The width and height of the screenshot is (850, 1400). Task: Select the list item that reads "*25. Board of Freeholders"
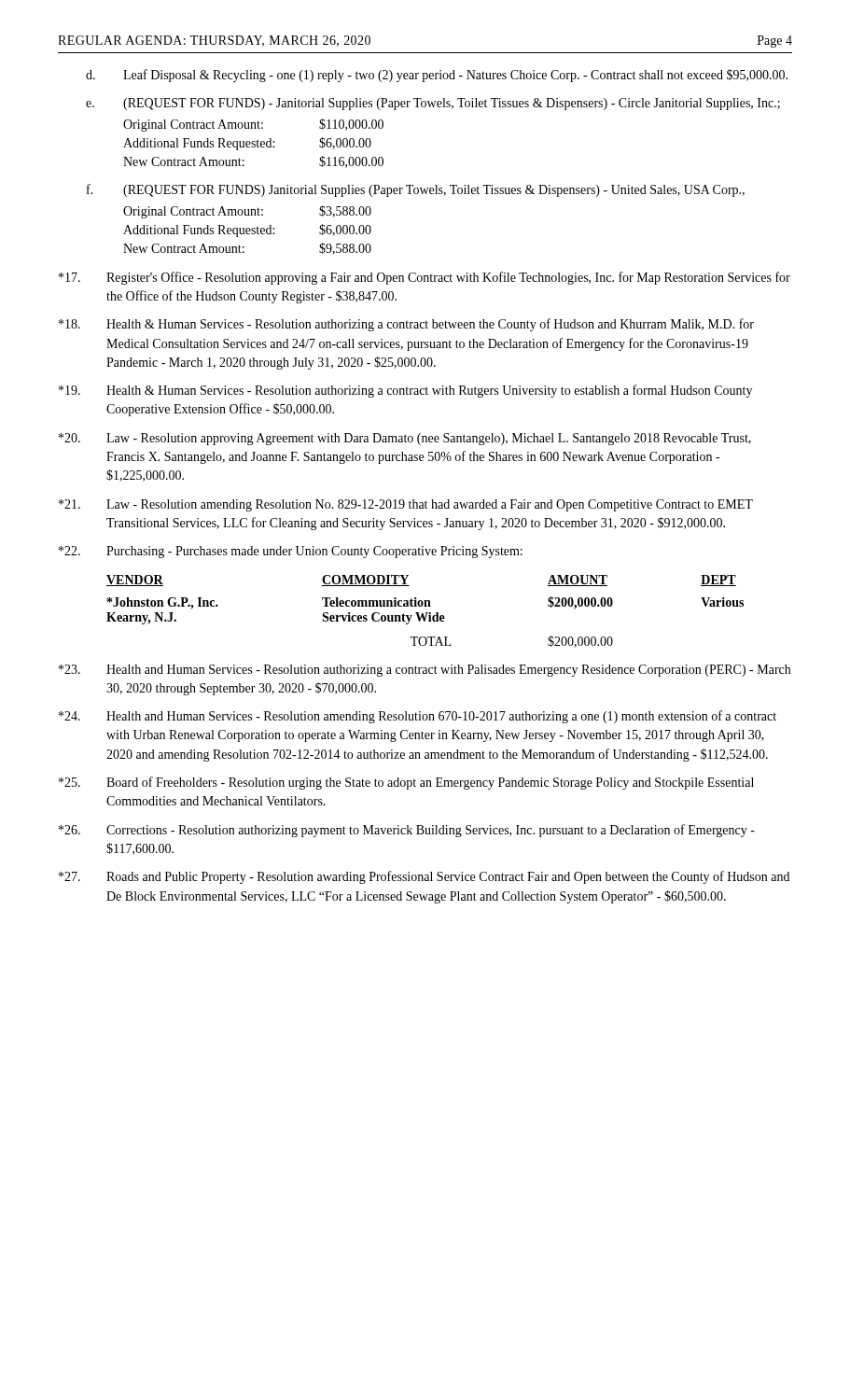(425, 793)
